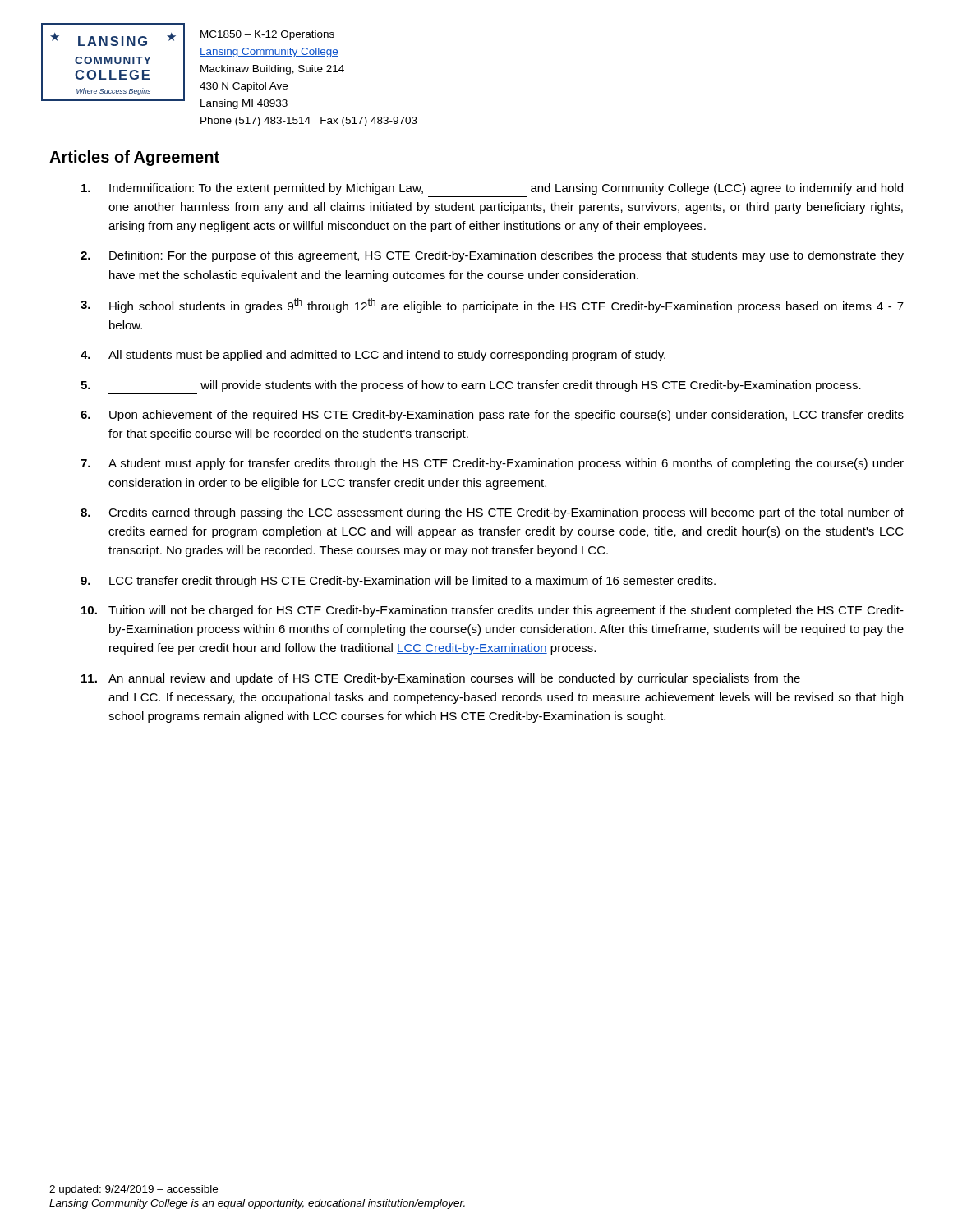The height and width of the screenshot is (1232, 953).
Task: Select the text starting "11. An annual"
Action: [x=492, y=697]
